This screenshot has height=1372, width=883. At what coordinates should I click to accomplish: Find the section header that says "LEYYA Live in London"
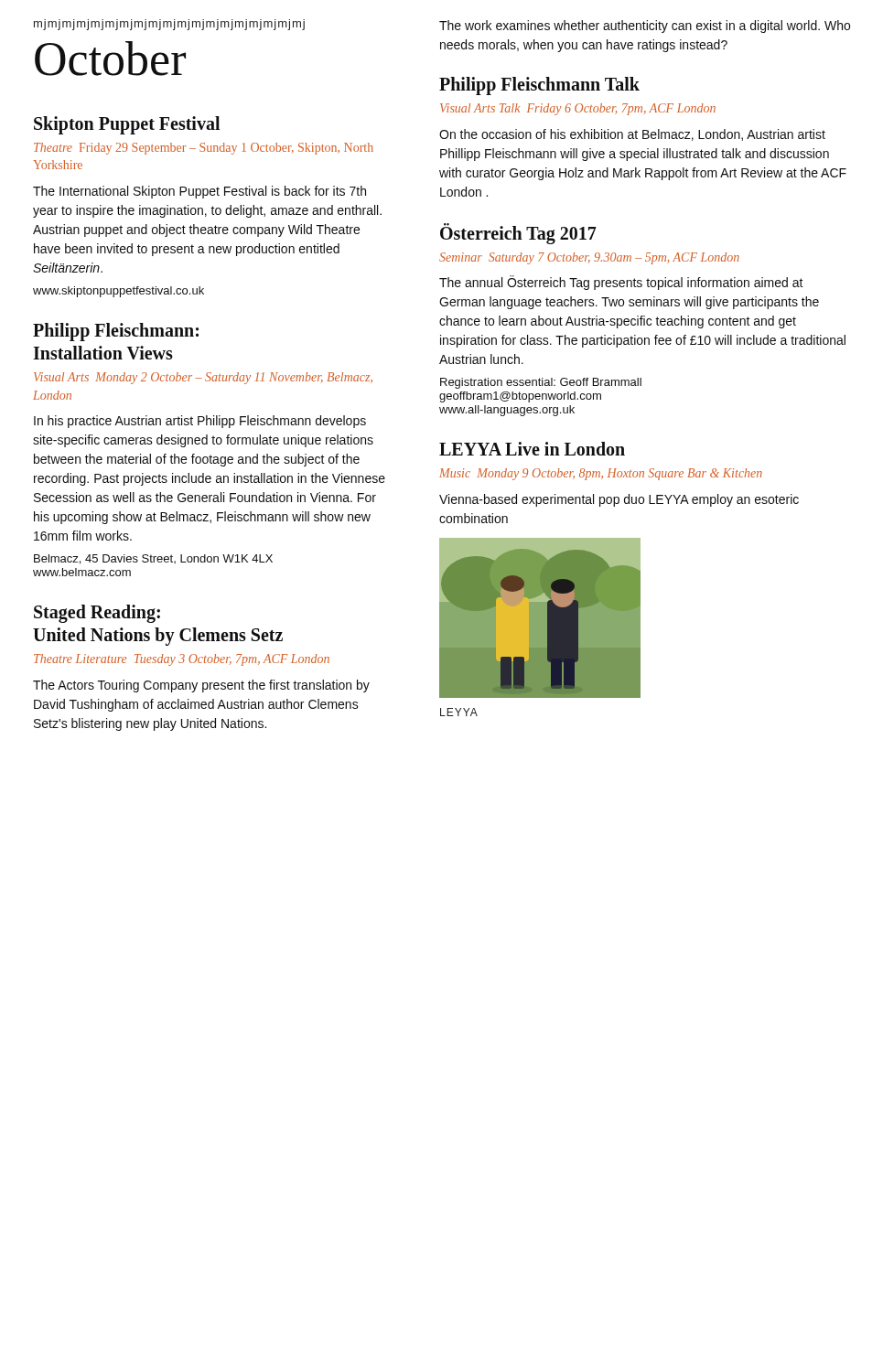[x=532, y=449]
